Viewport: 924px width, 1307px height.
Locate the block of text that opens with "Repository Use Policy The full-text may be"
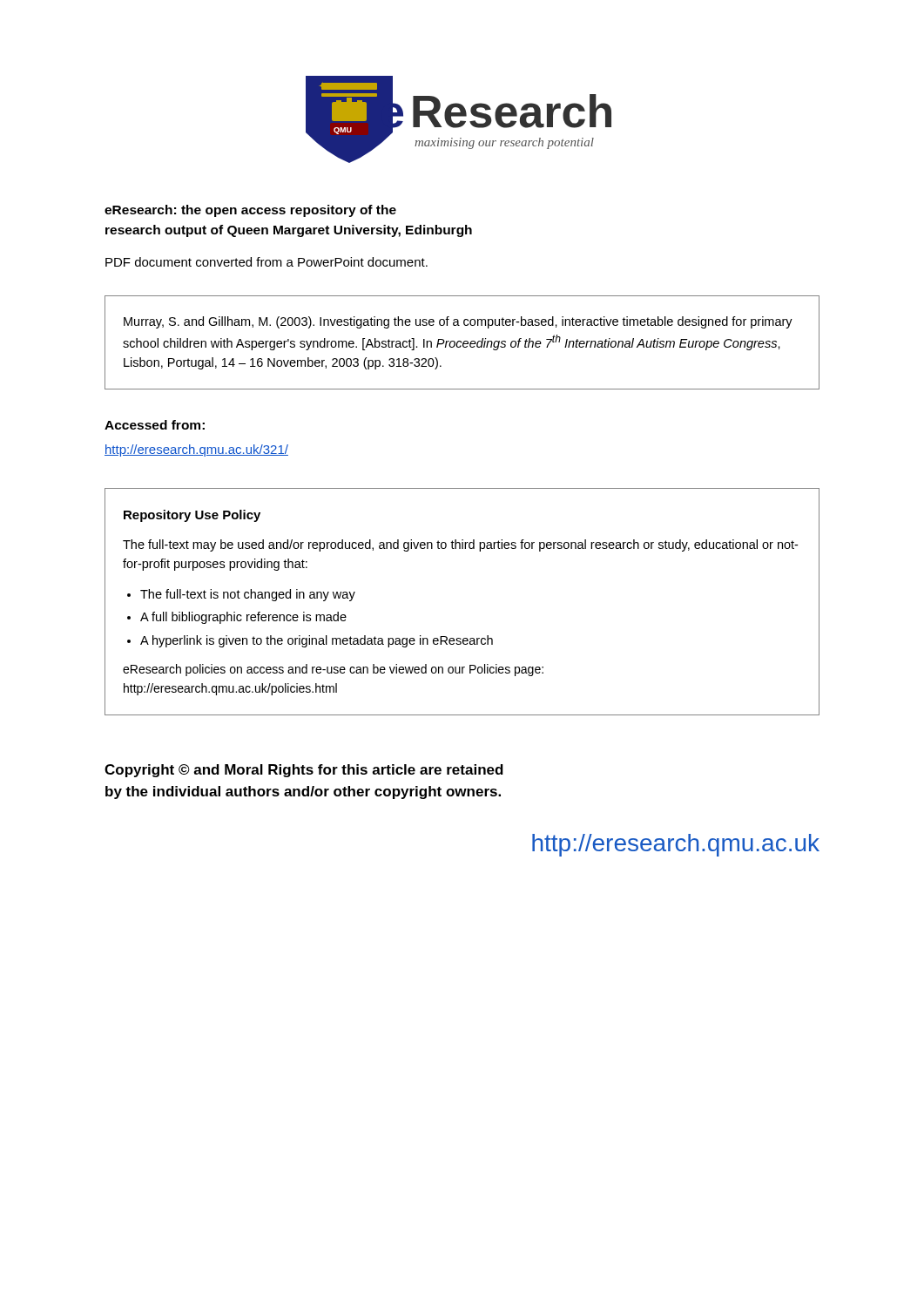(x=192, y=516)
